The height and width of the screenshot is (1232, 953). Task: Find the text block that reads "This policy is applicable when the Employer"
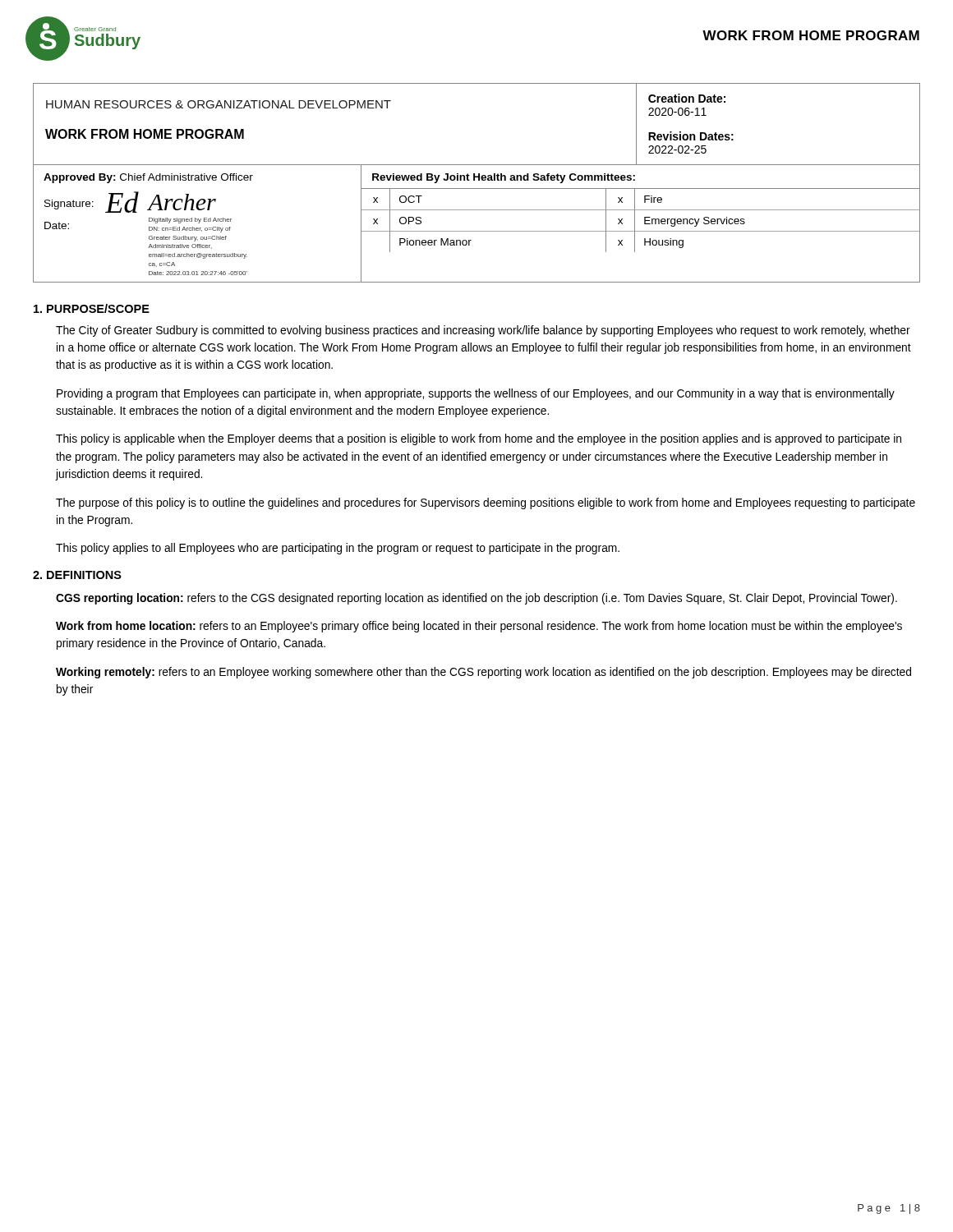coord(479,457)
